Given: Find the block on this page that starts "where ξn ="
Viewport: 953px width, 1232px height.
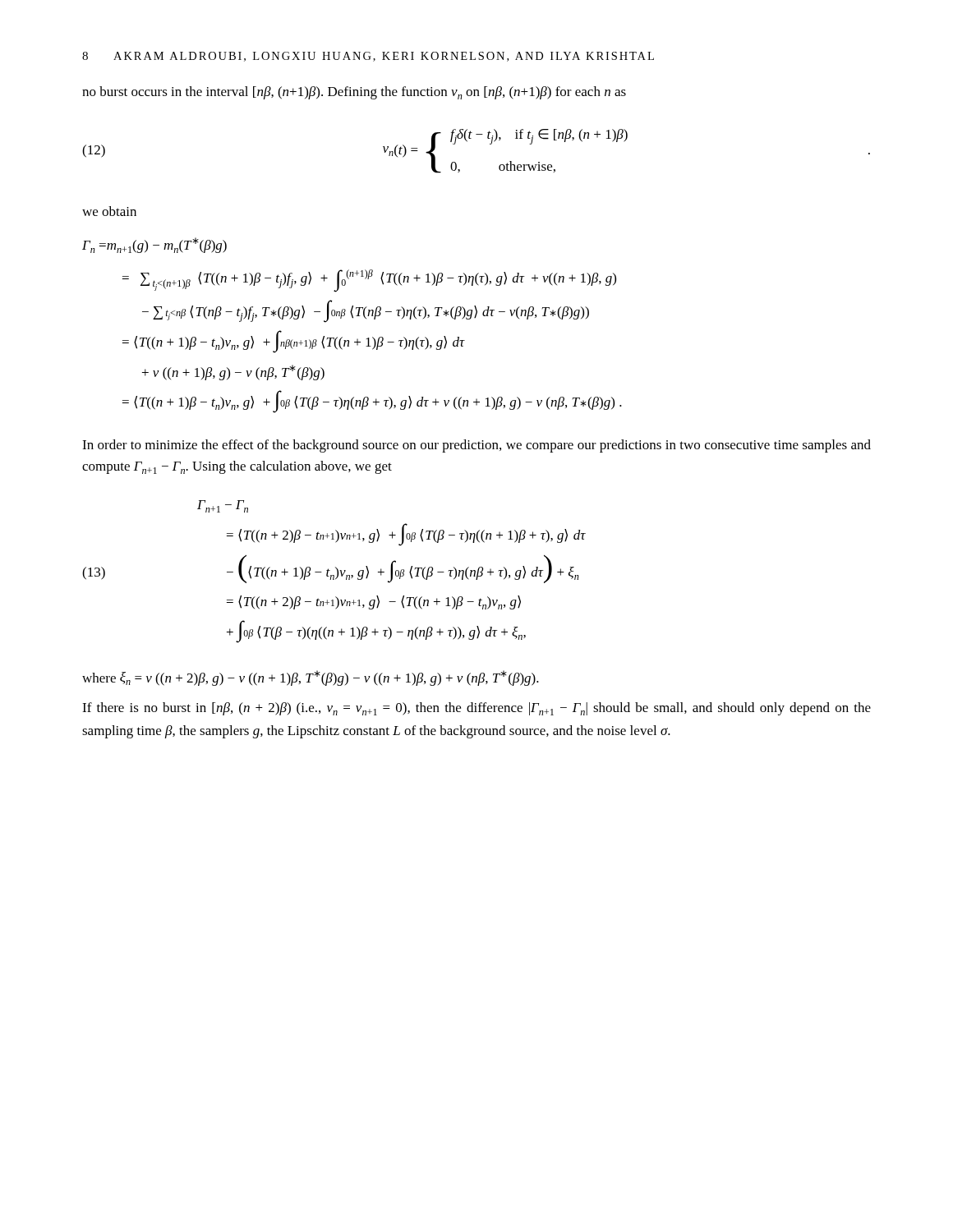Looking at the screenshot, I should pyautogui.click(x=311, y=678).
